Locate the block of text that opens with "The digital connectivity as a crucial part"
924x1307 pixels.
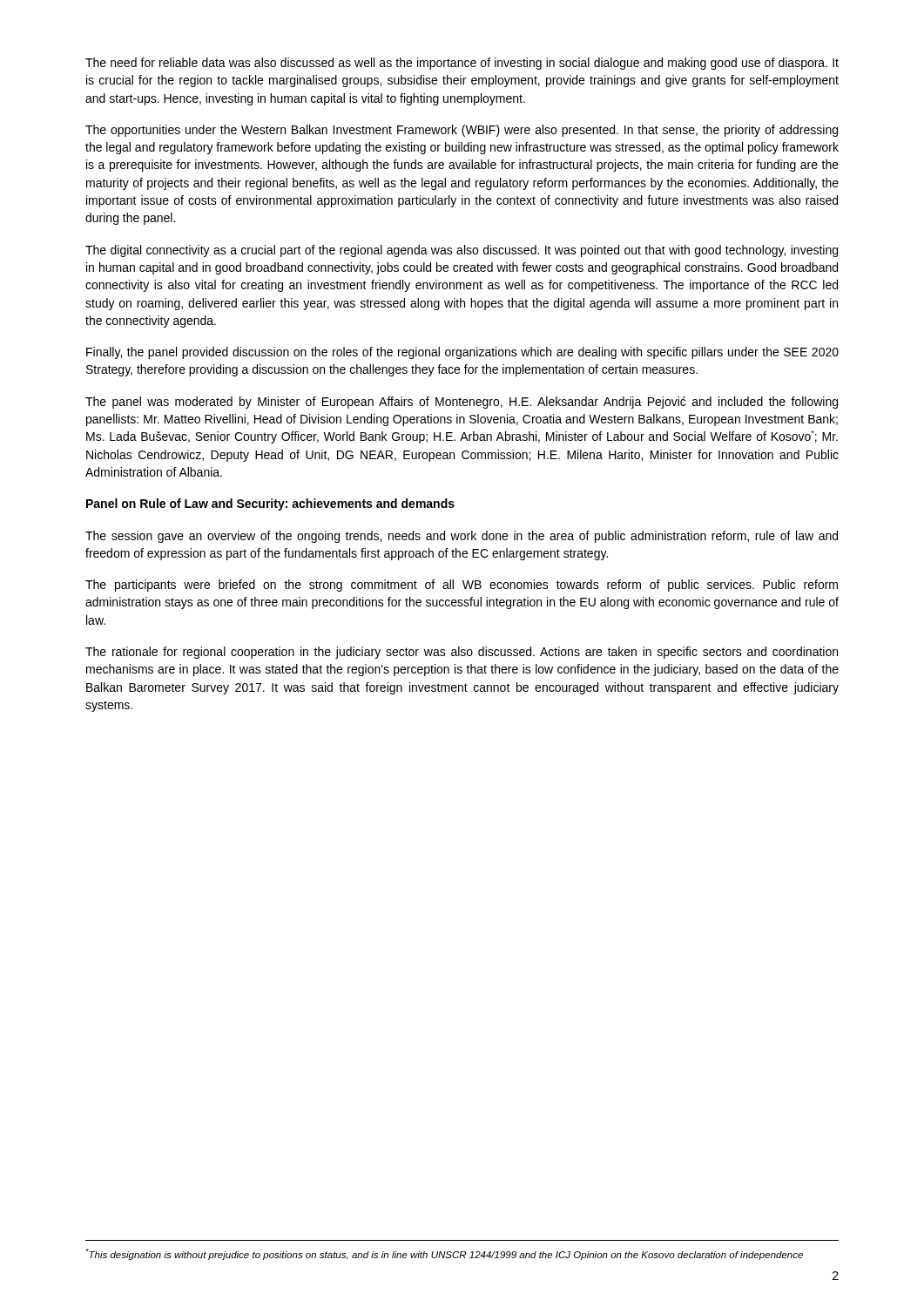coord(462,285)
